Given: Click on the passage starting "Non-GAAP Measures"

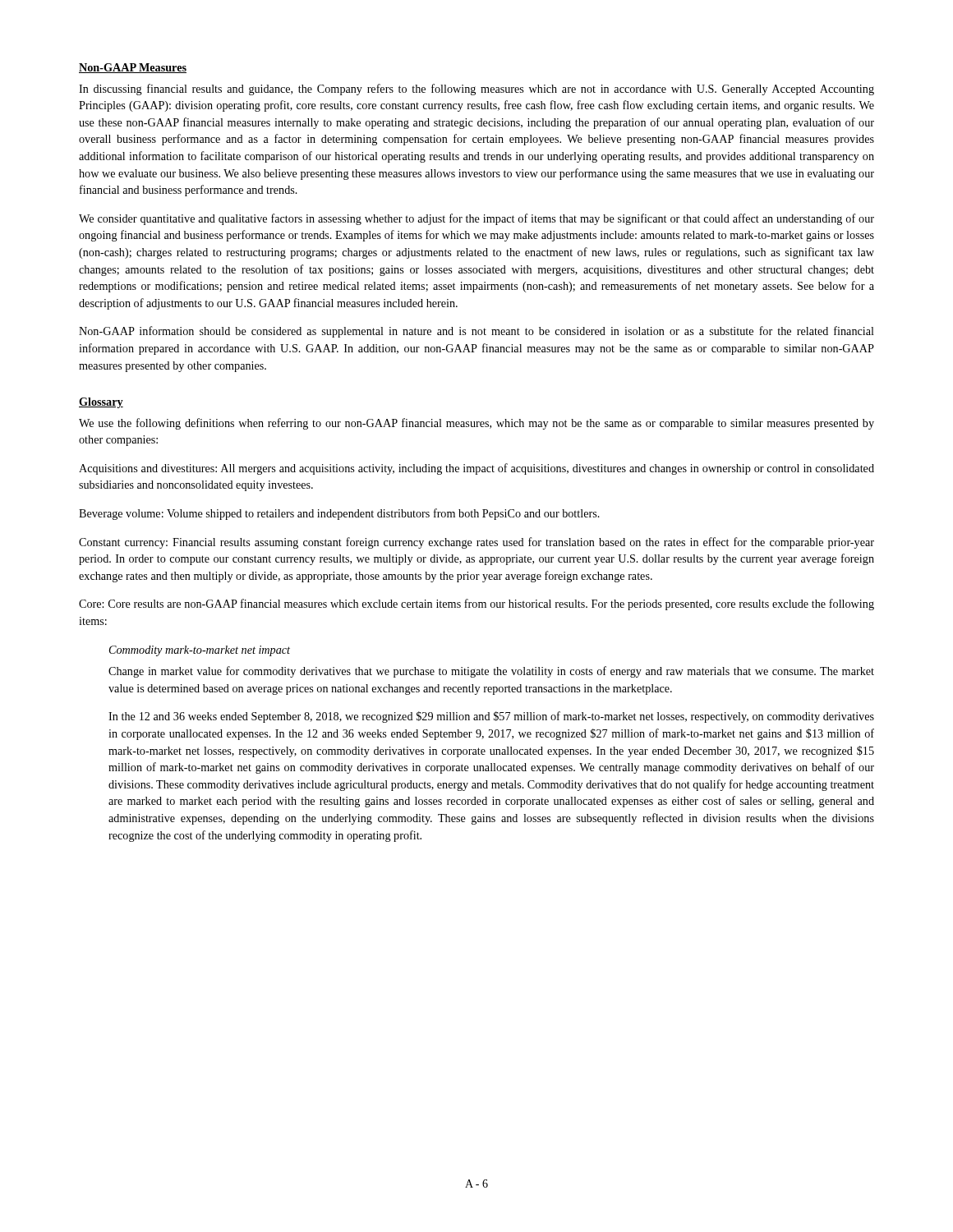Looking at the screenshot, I should coord(133,67).
